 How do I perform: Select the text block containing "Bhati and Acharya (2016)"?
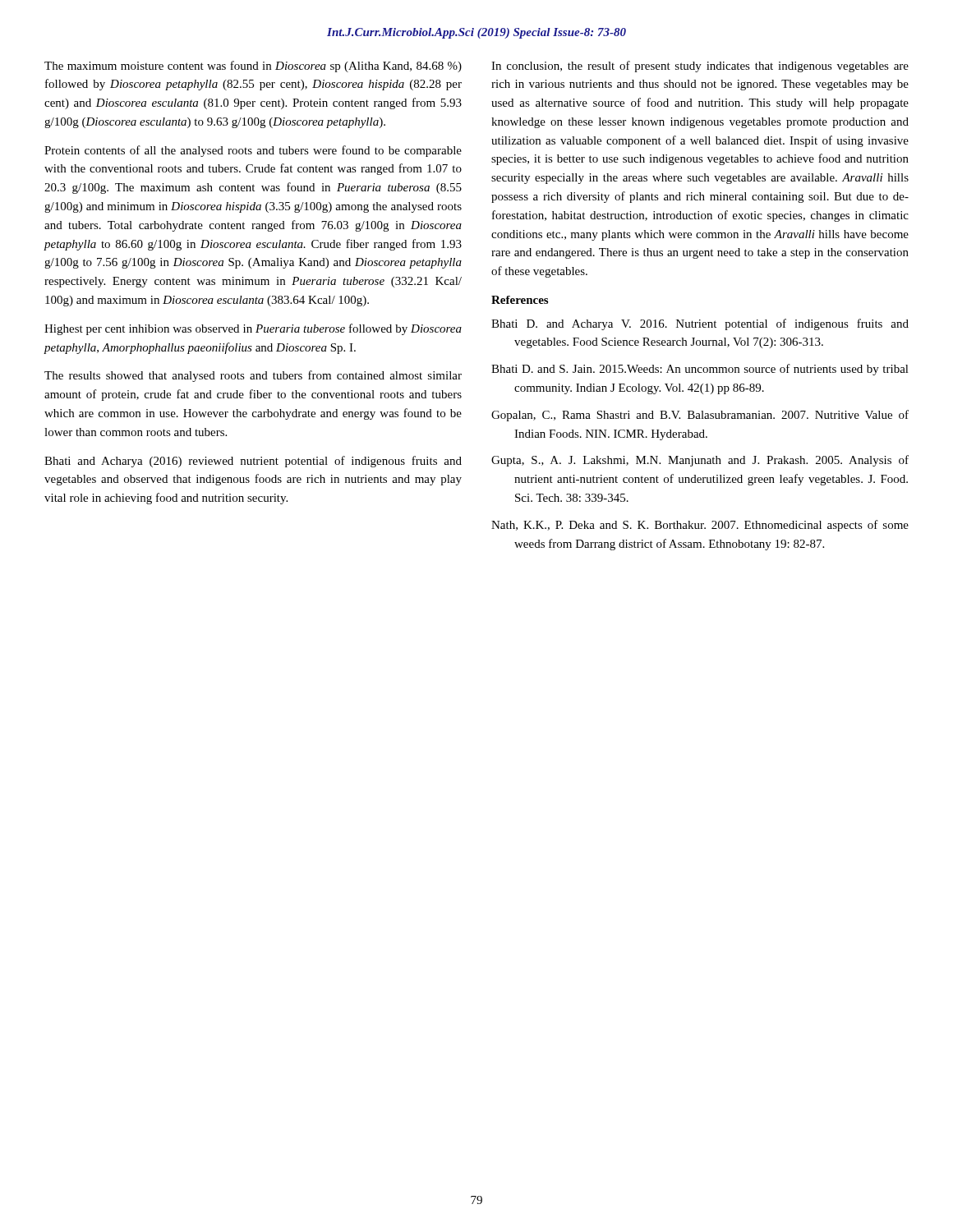(x=253, y=479)
